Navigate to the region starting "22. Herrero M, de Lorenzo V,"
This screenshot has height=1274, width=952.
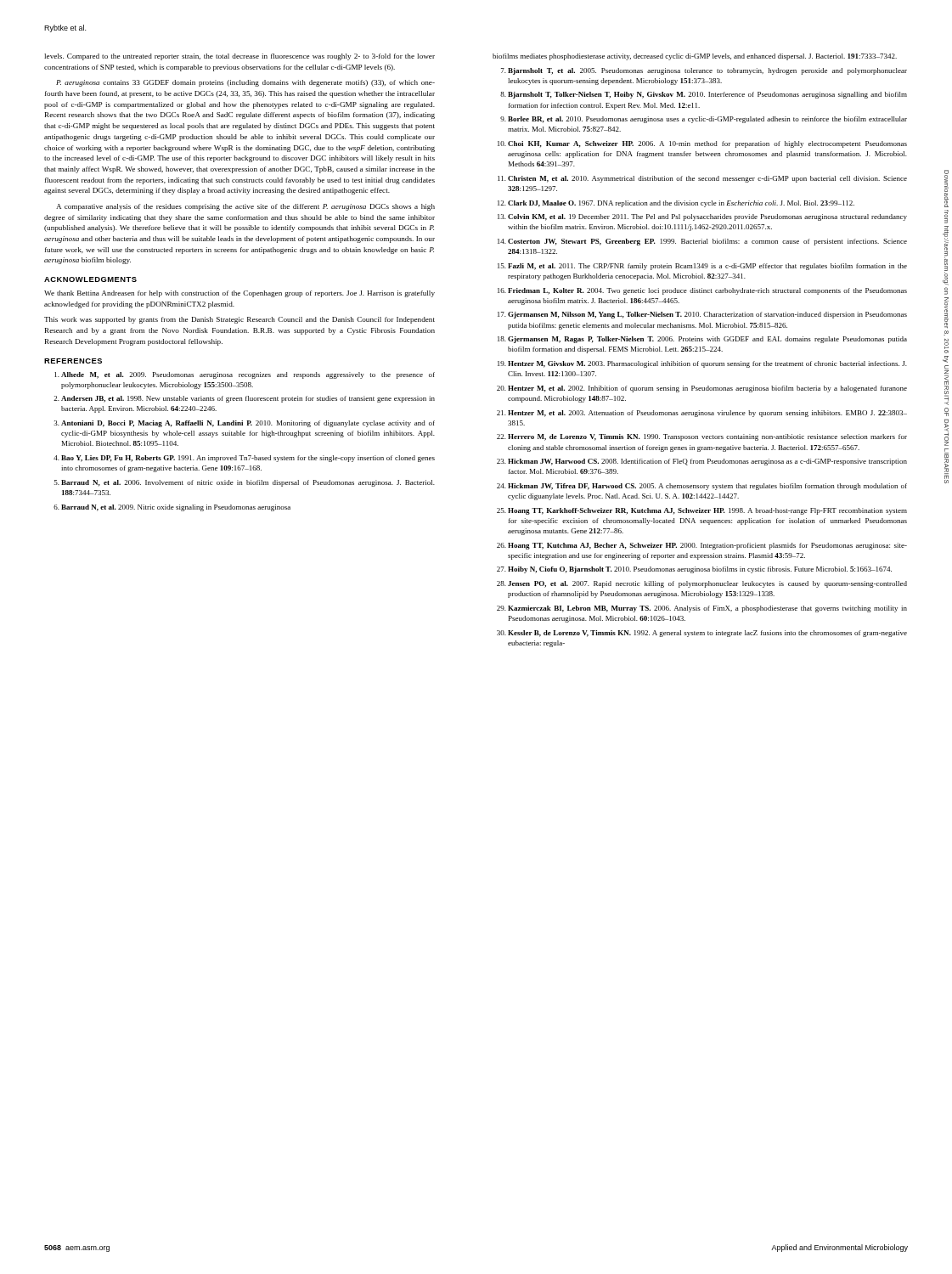tap(699, 442)
